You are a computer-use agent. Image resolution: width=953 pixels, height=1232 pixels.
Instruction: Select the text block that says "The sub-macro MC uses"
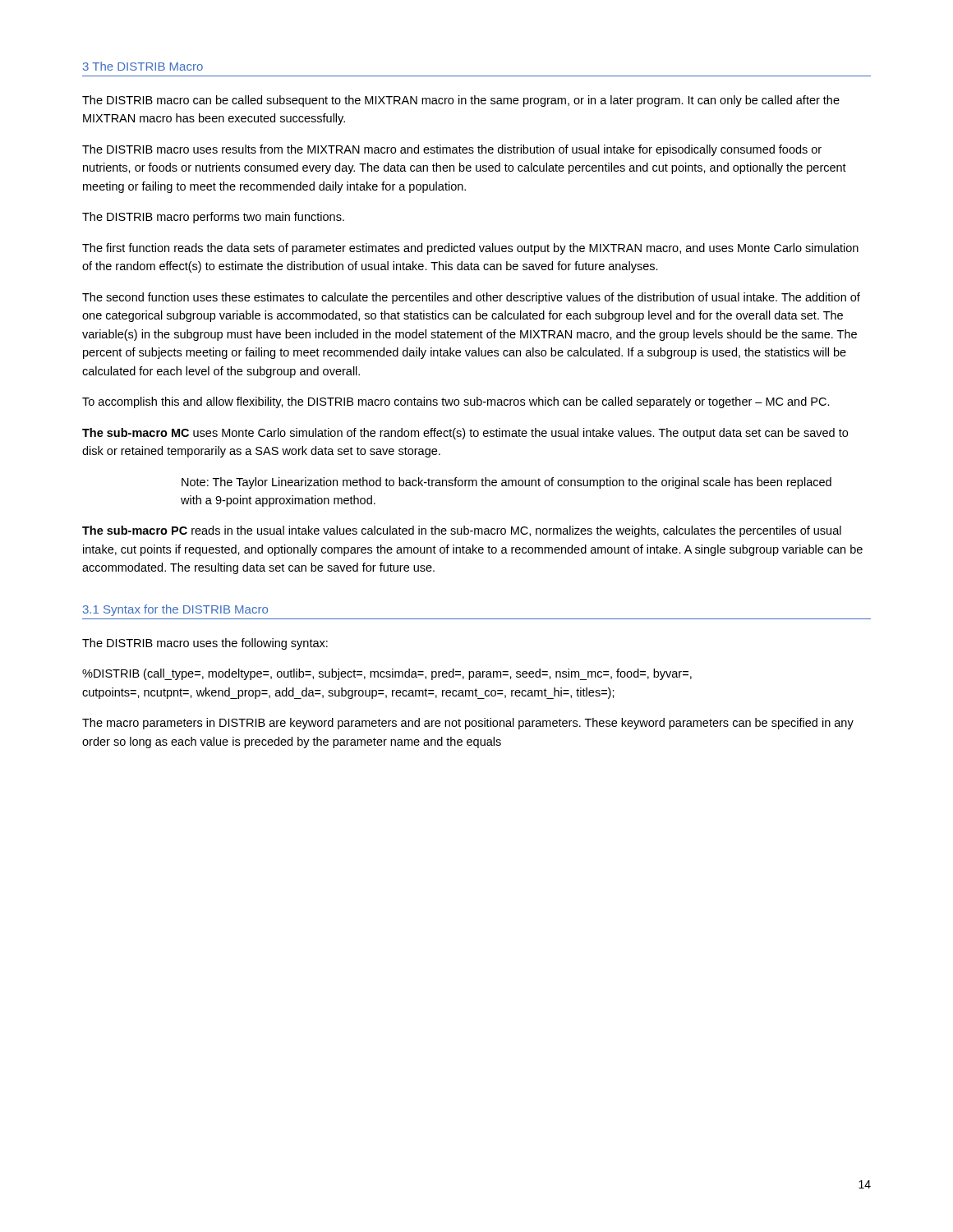476,442
